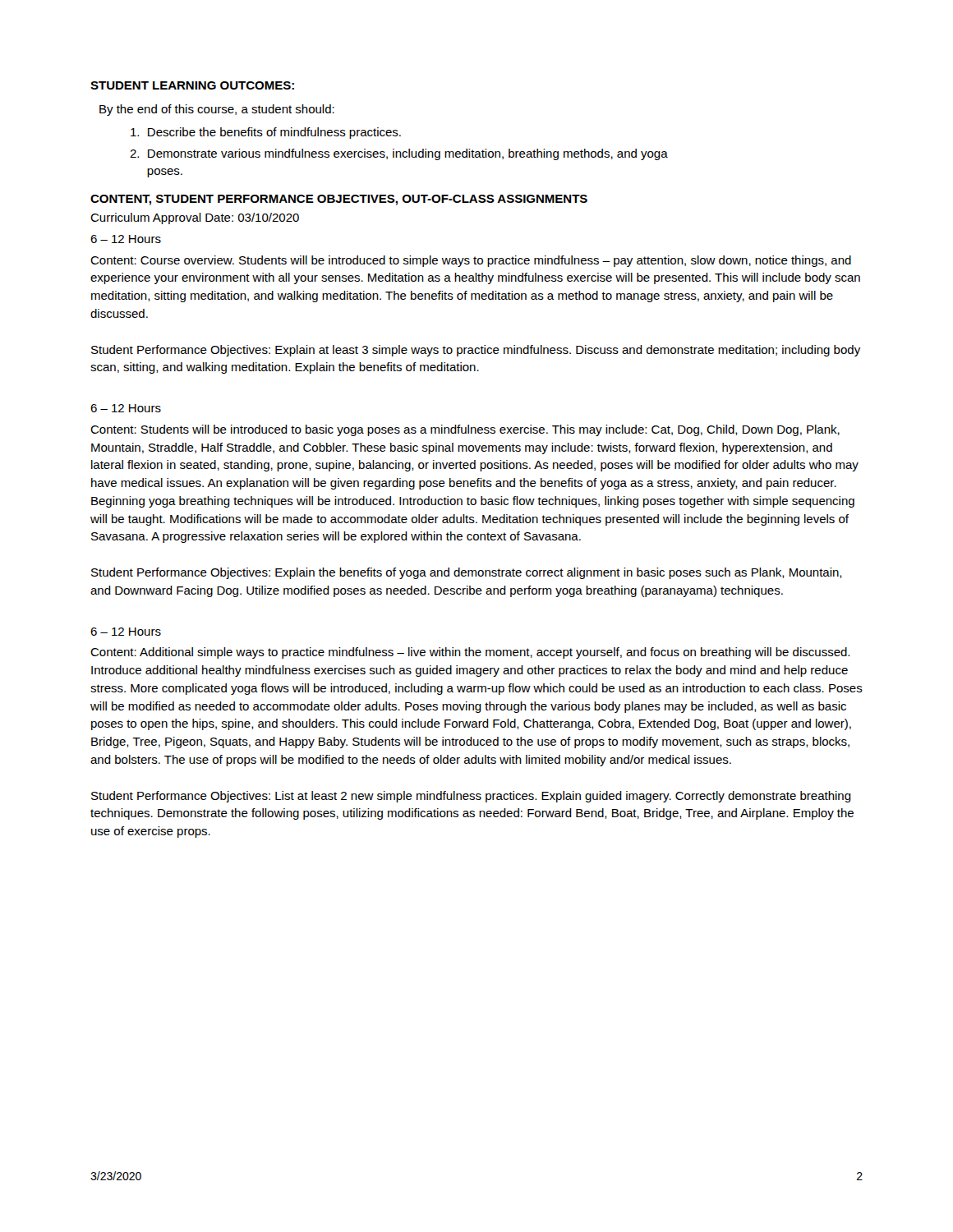Click the passage that begins "Student Performance Objectives: Explain the benefits"
The height and width of the screenshot is (1232, 953).
click(x=466, y=581)
